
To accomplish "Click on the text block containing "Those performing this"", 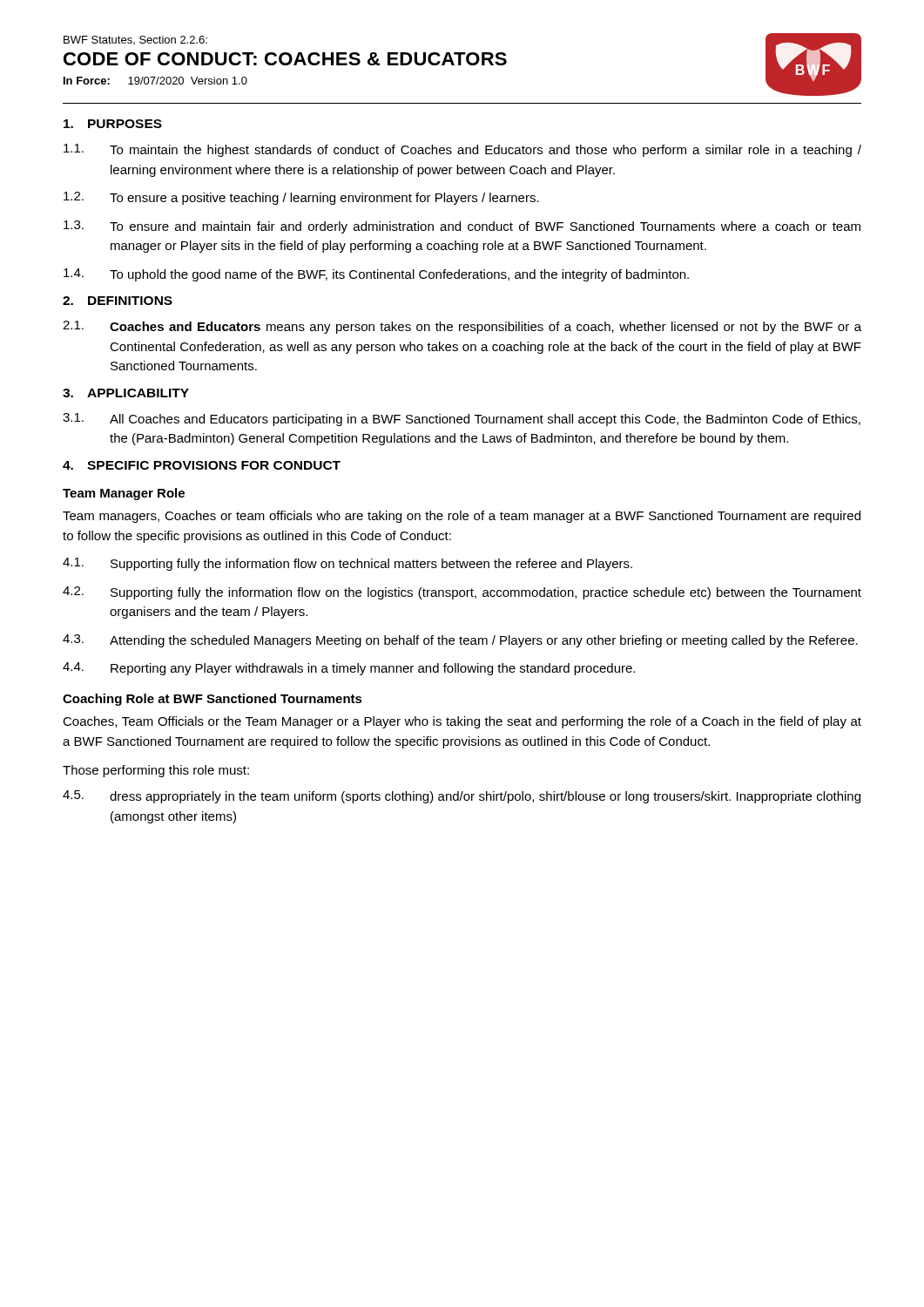I will (156, 770).
